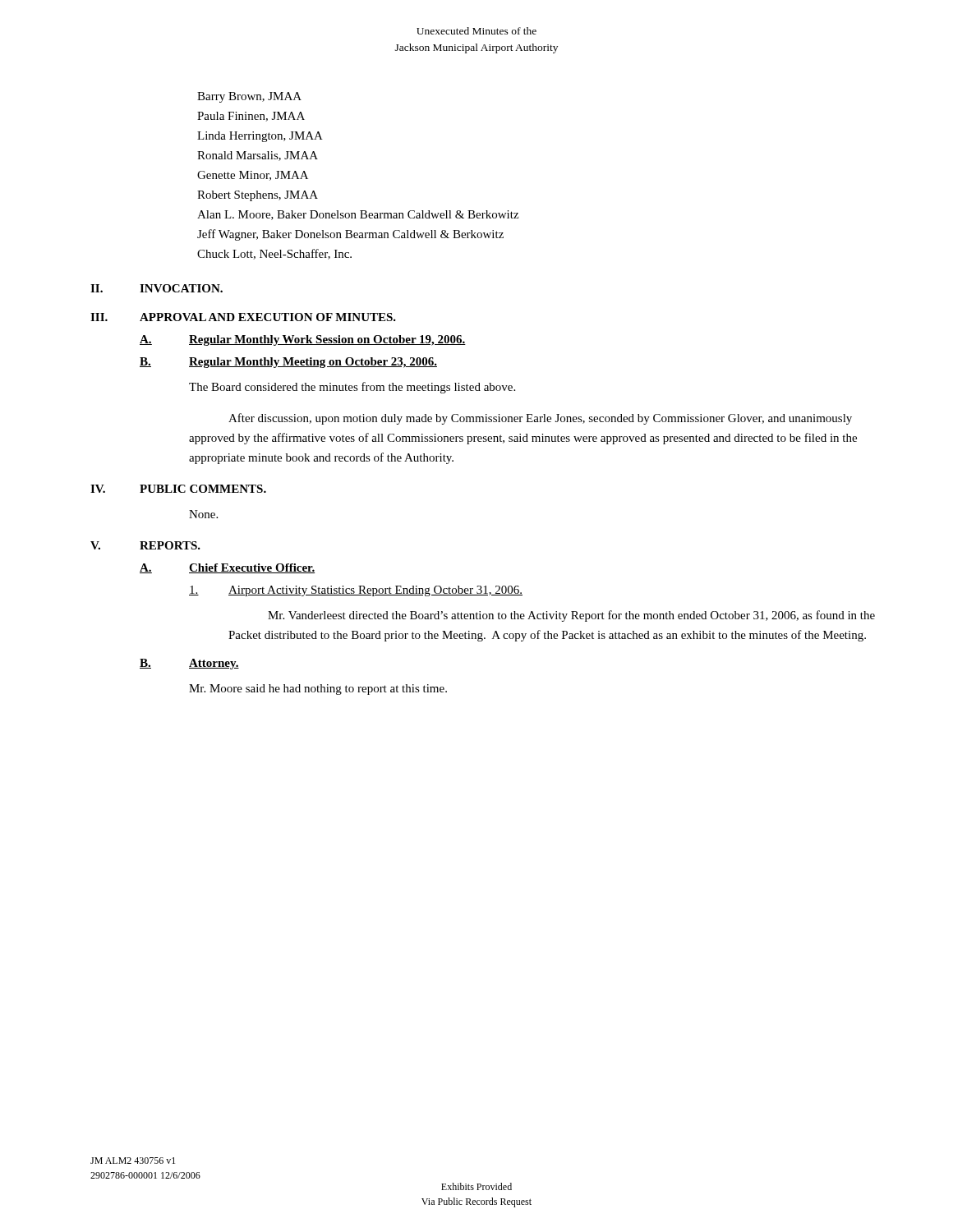Locate the section header that opens with "1. Airport Activity Statistics Report Ending October 31,"
Image resolution: width=953 pixels, height=1232 pixels.
point(356,590)
